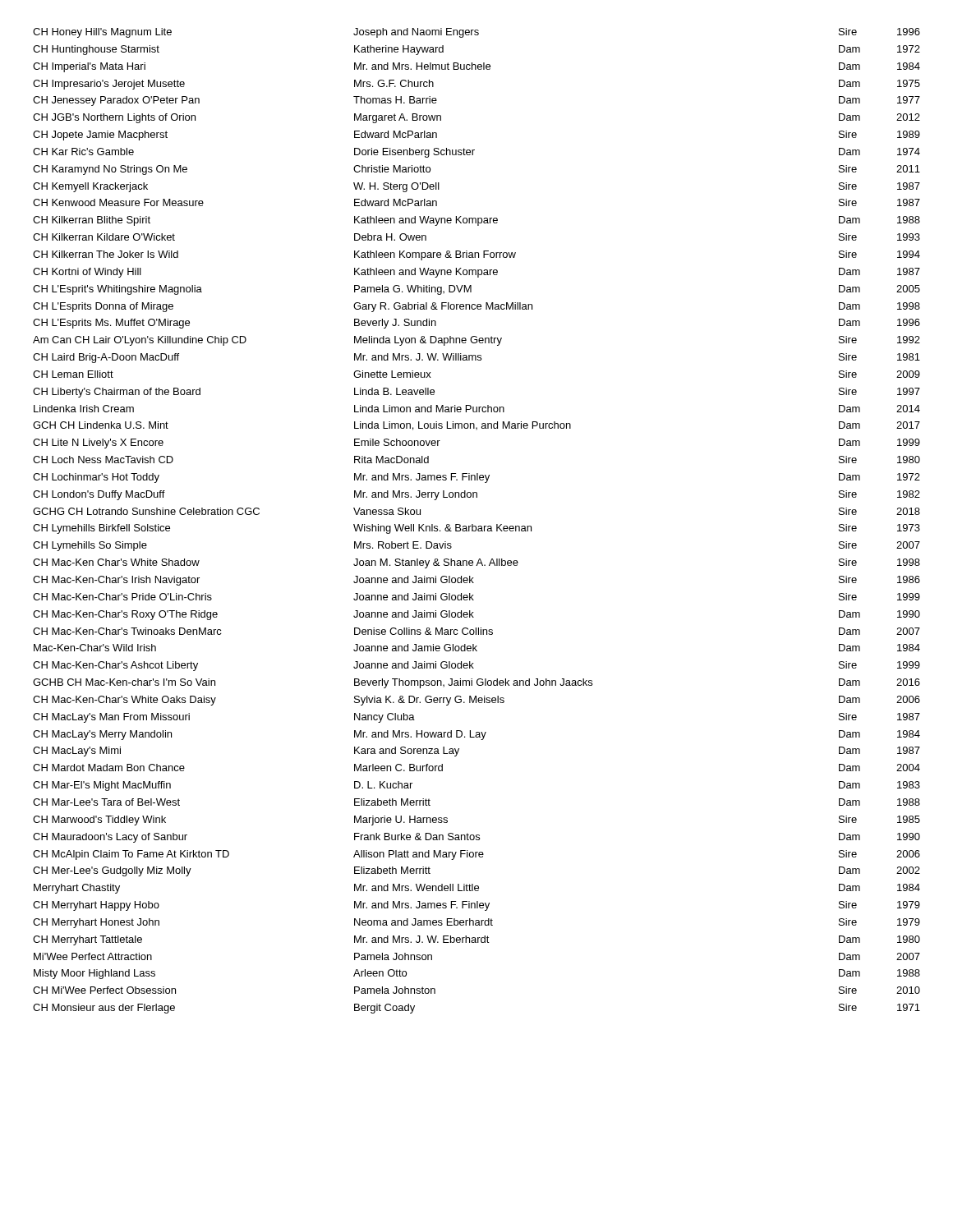This screenshot has height=1232, width=953.
Task: Click on the element starting "CH Mac-Ken Char's White Shadow Joan"
Action: [x=476, y=563]
